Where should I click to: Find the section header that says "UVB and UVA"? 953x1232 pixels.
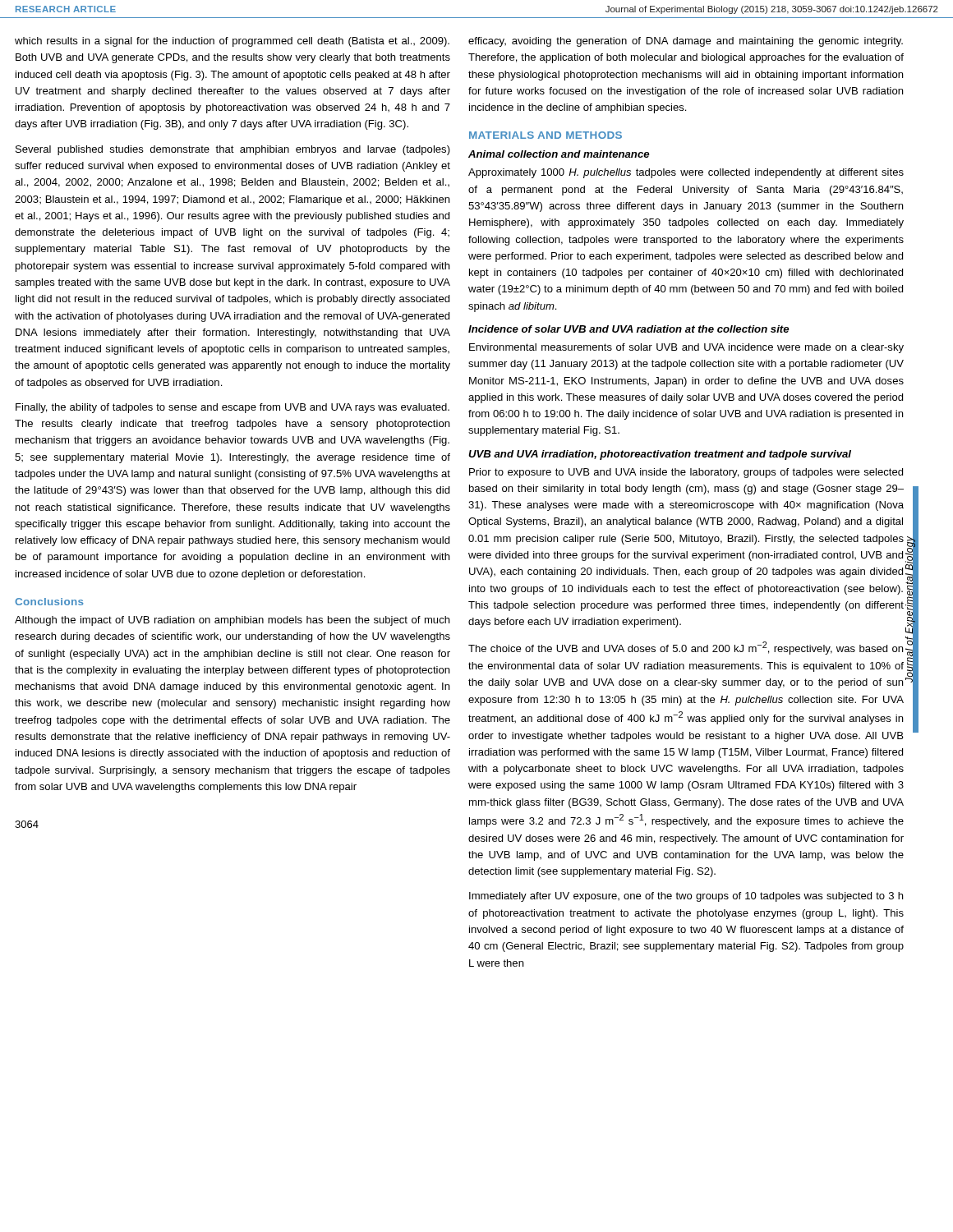(x=660, y=453)
